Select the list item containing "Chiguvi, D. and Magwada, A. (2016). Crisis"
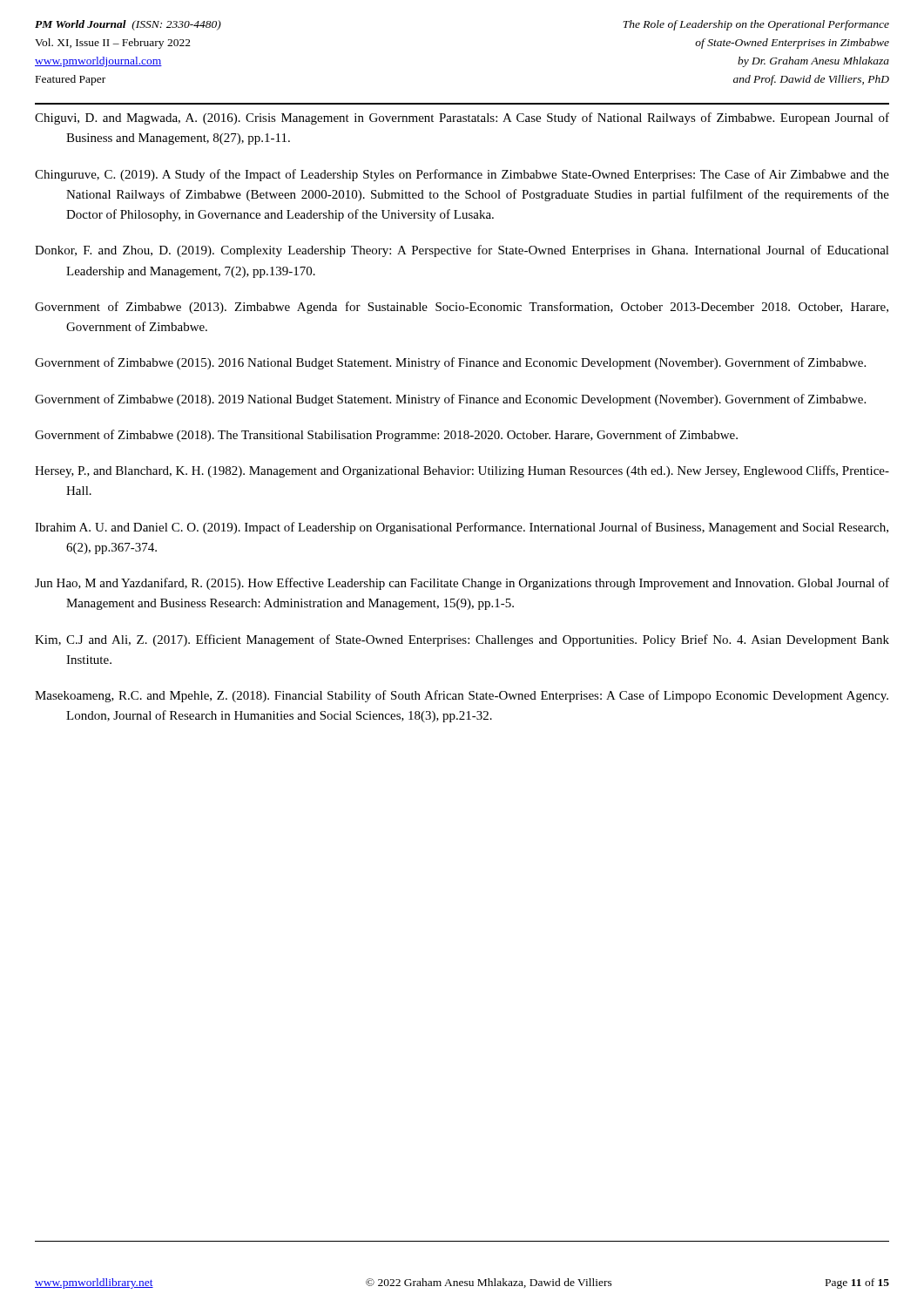 click(462, 128)
